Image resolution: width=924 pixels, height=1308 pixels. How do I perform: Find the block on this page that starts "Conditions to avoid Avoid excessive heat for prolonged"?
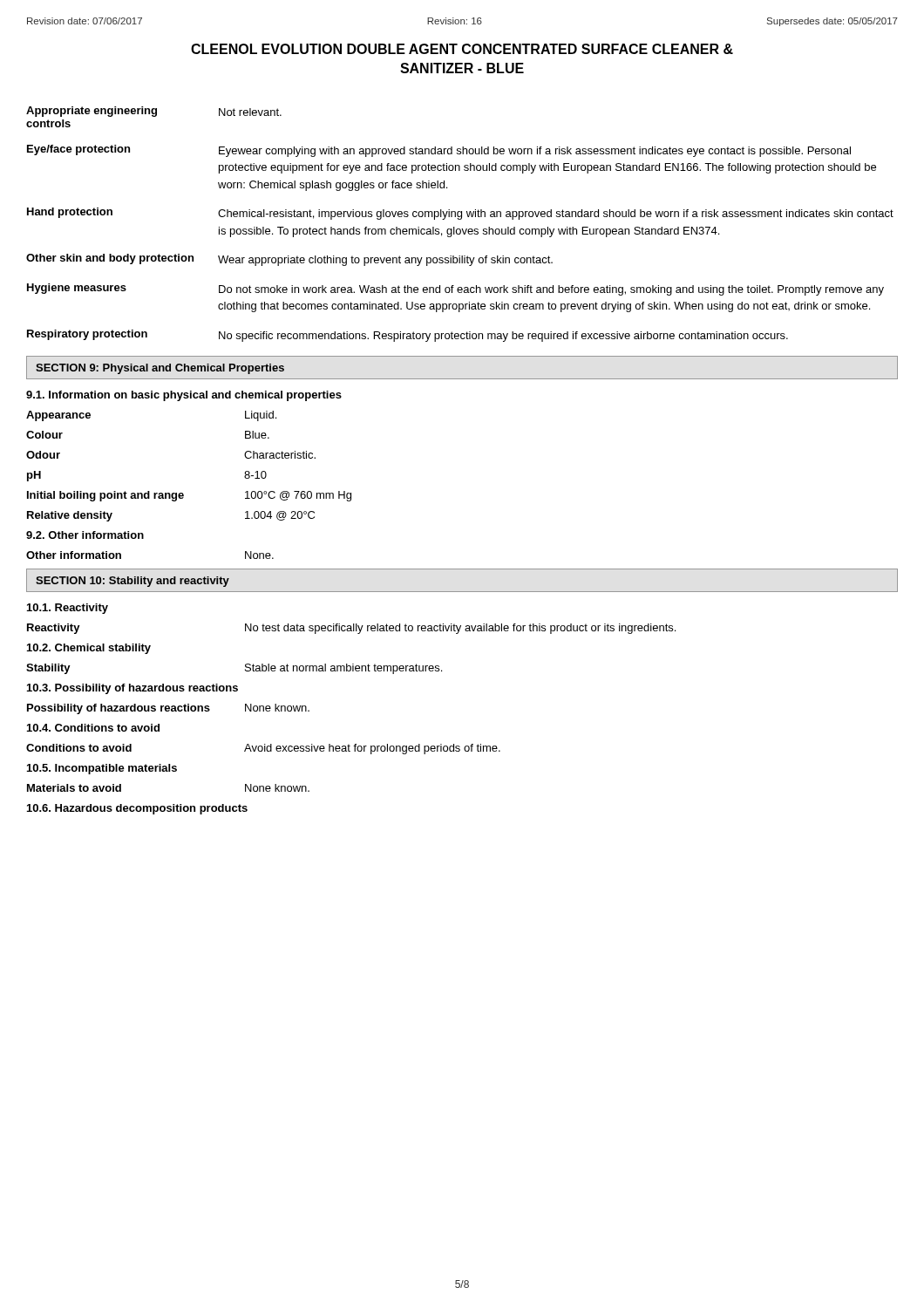coord(264,748)
